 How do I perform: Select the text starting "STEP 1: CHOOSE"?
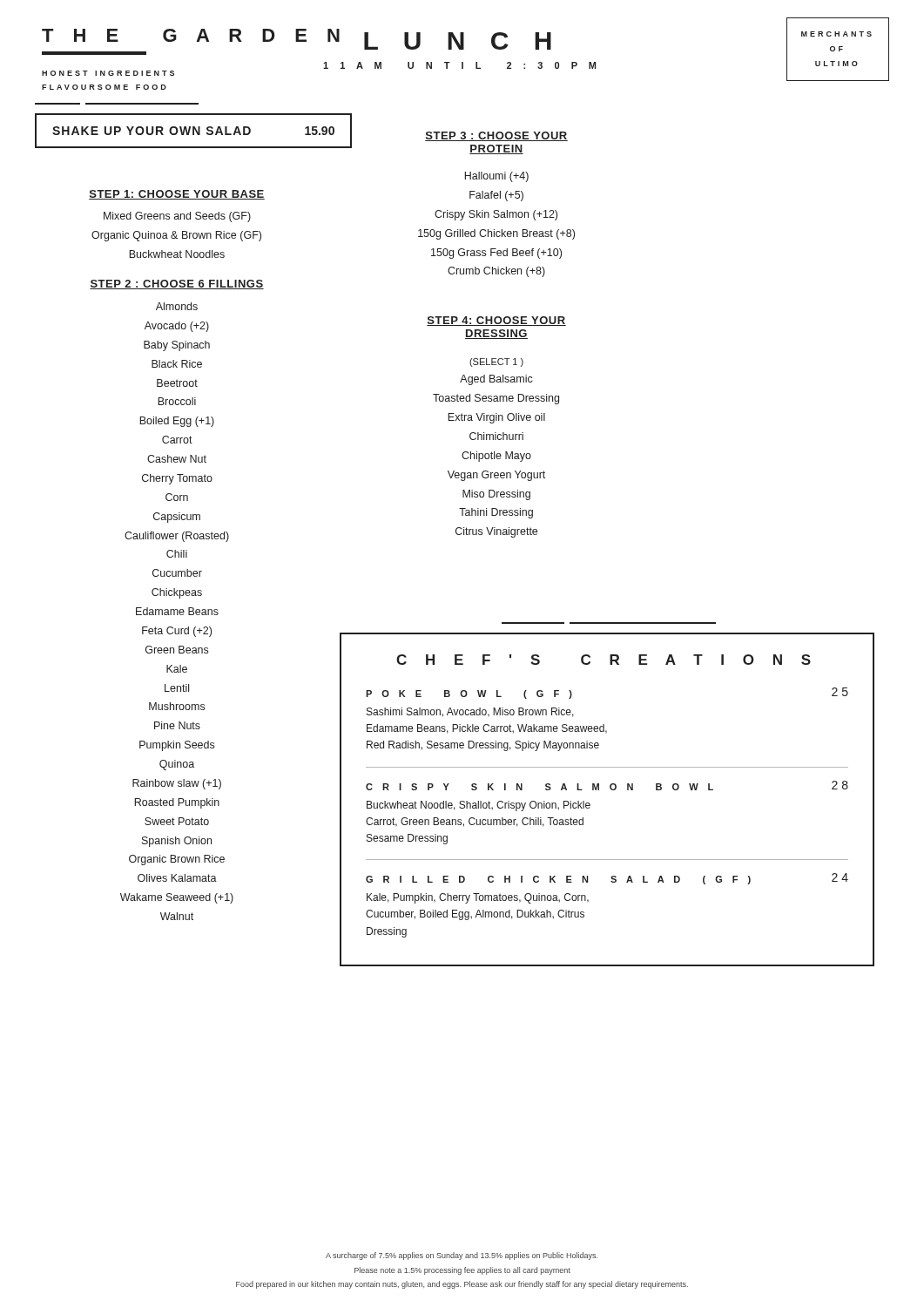point(177,194)
